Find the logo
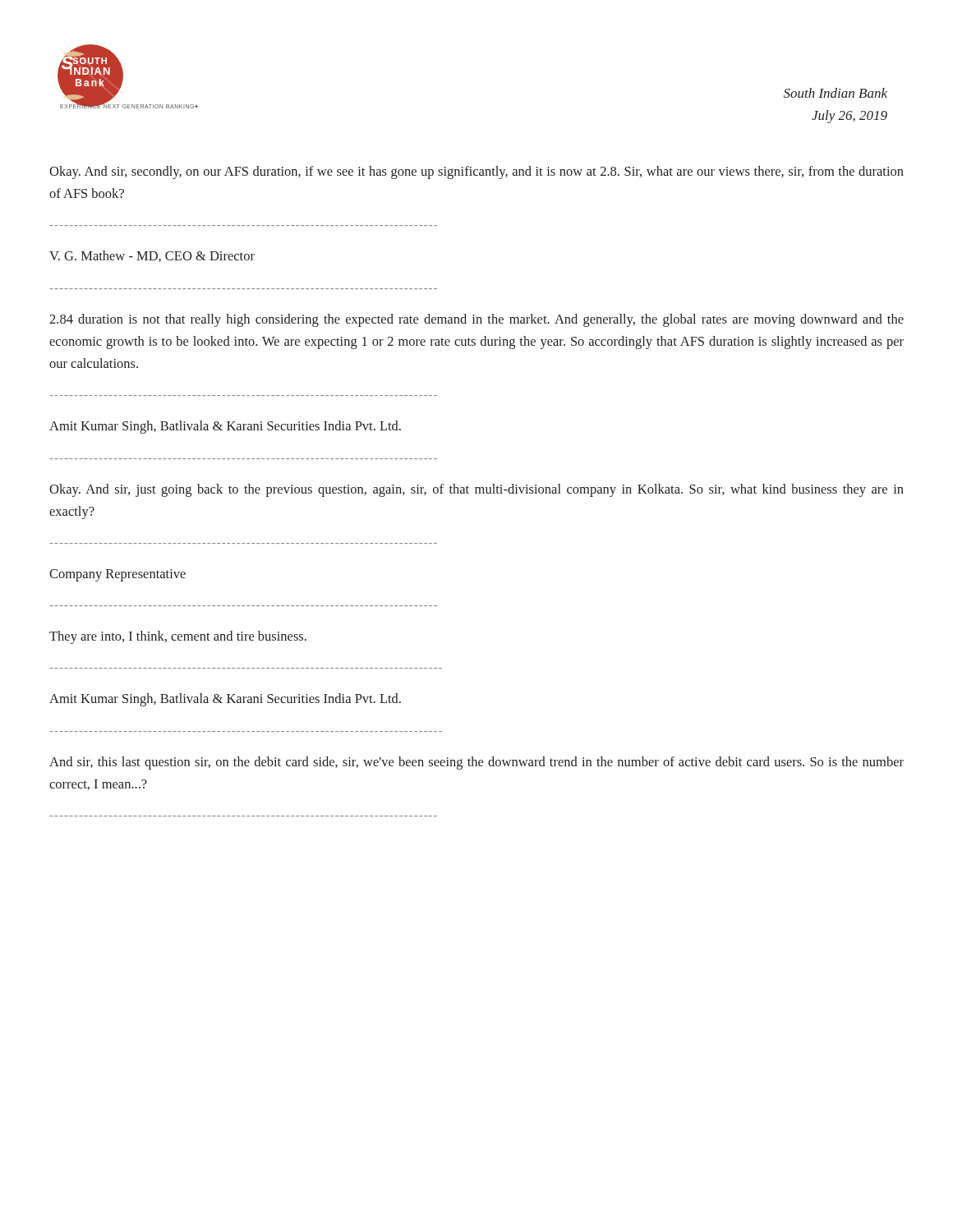This screenshot has height=1232, width=953. [x=127, y=80]
